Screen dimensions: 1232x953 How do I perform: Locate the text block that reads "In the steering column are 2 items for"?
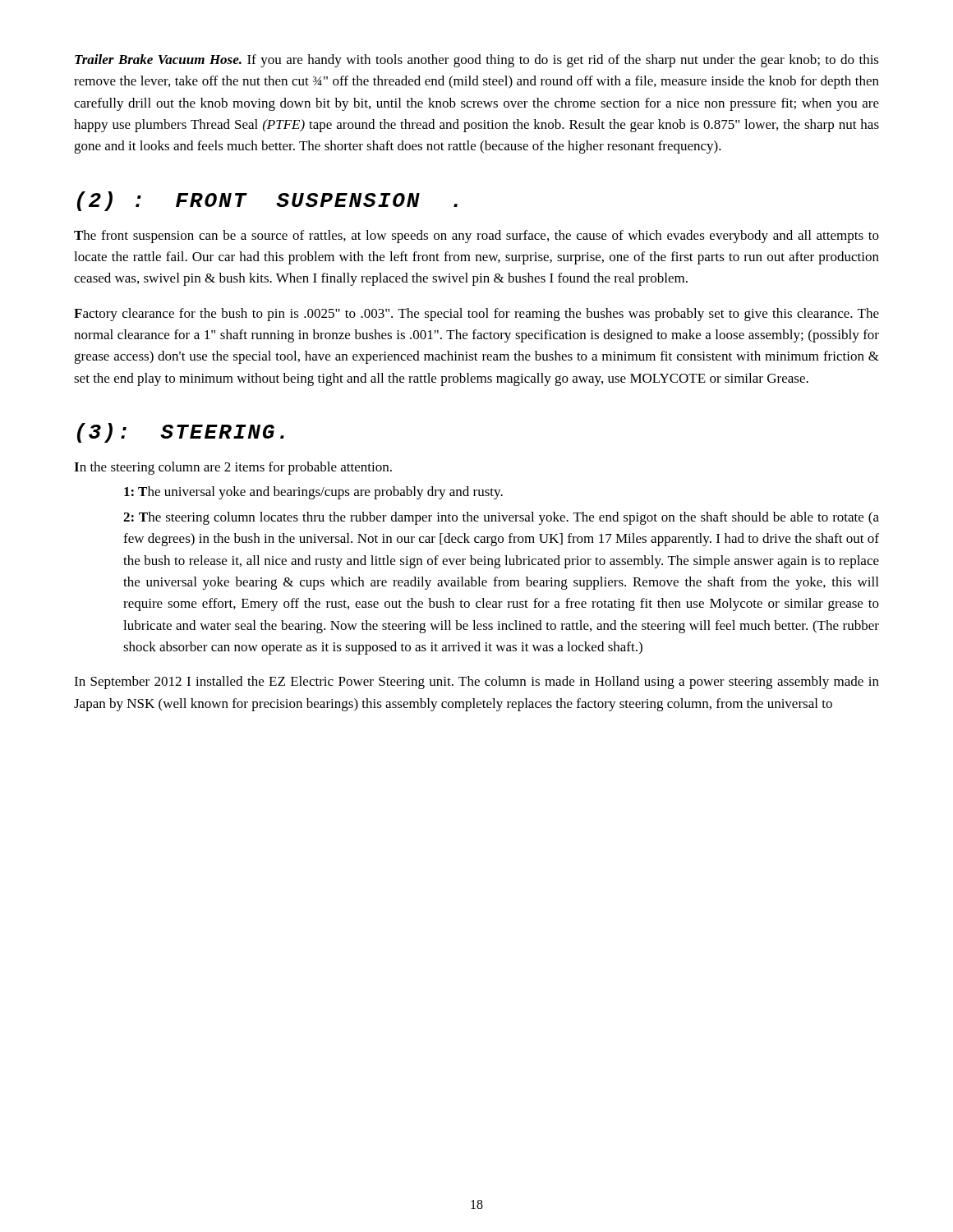pos(233,467)
